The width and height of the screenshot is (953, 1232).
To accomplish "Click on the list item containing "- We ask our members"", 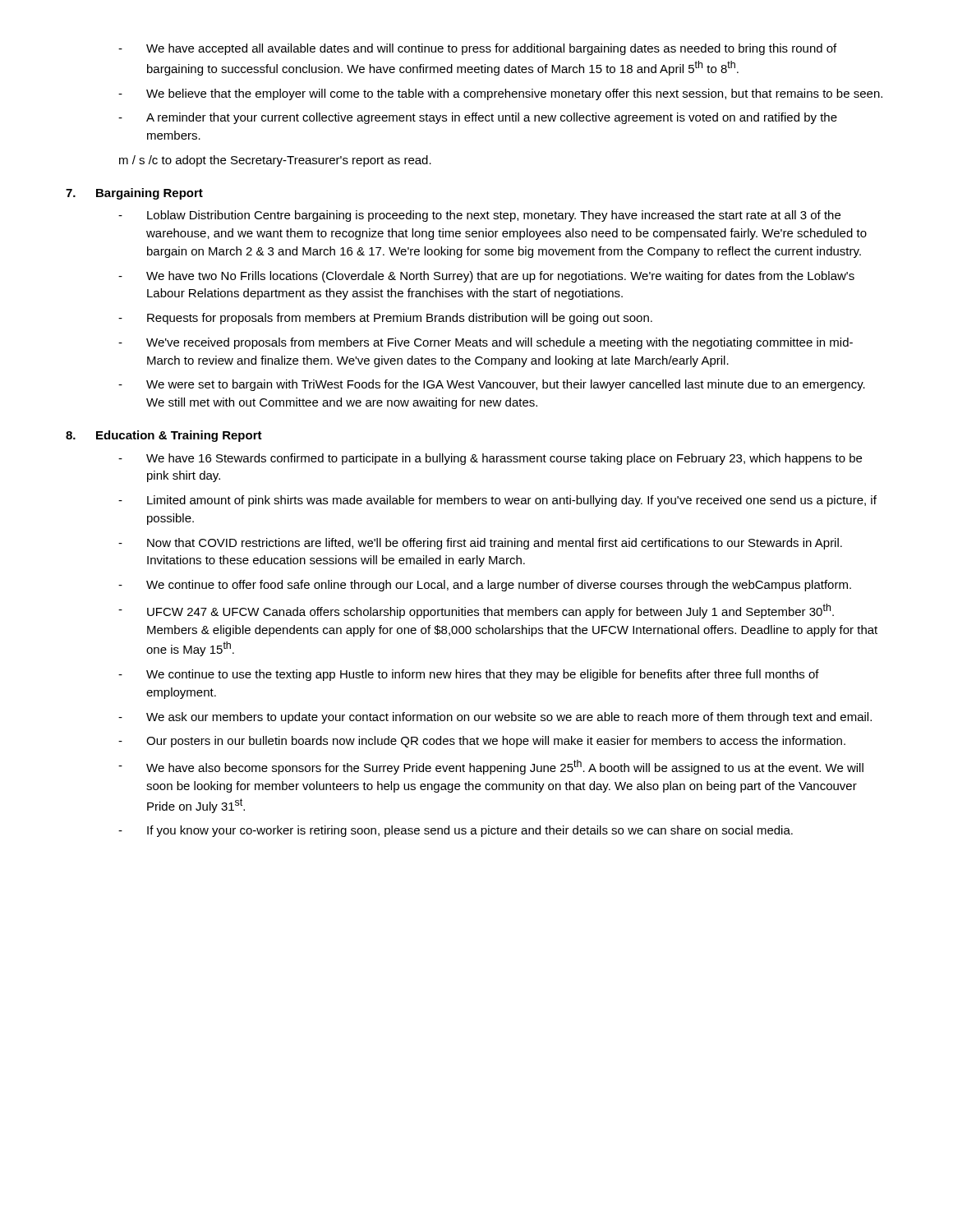I will [x=503, y=716].
